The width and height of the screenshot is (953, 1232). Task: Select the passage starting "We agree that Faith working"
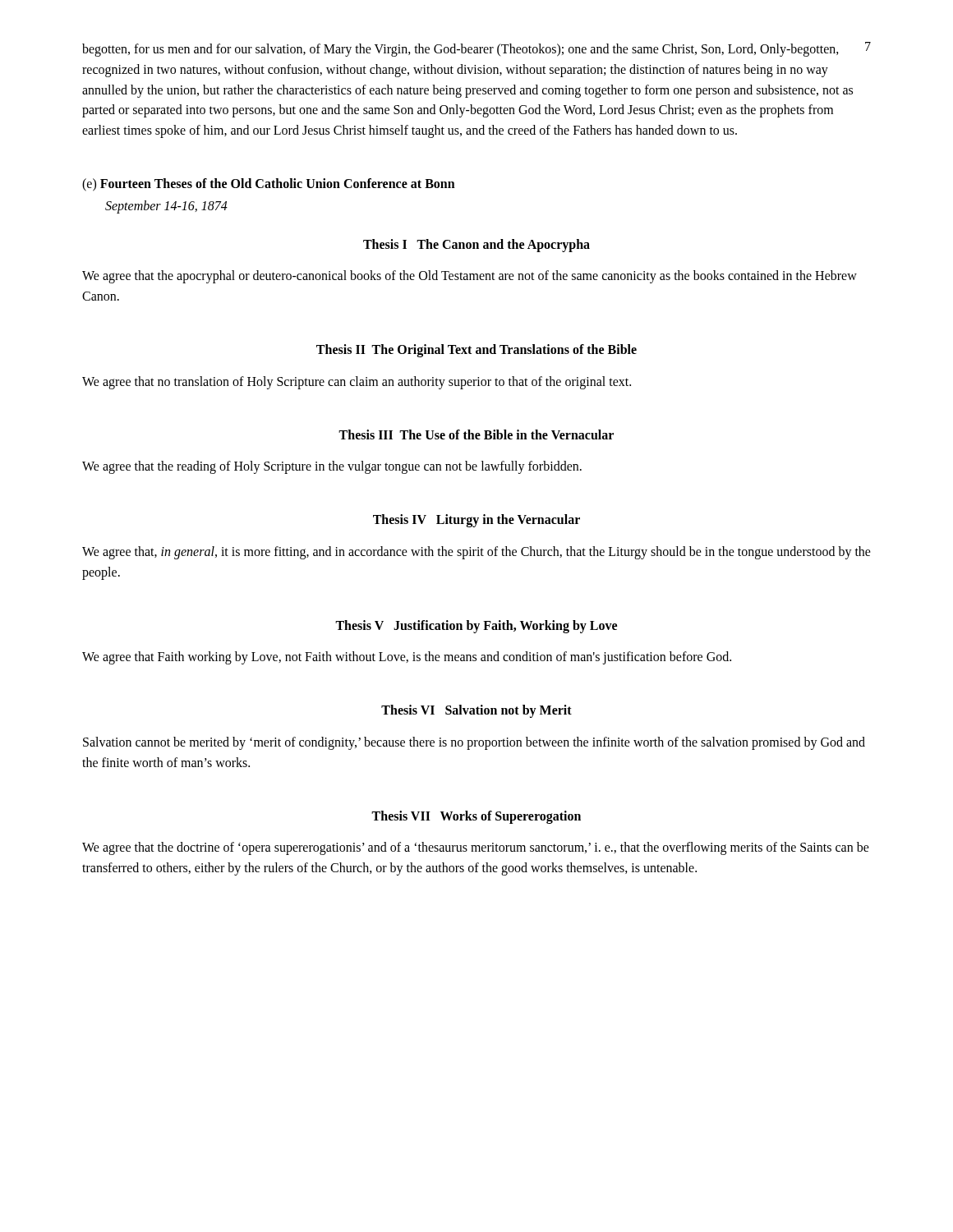[407, 657]
